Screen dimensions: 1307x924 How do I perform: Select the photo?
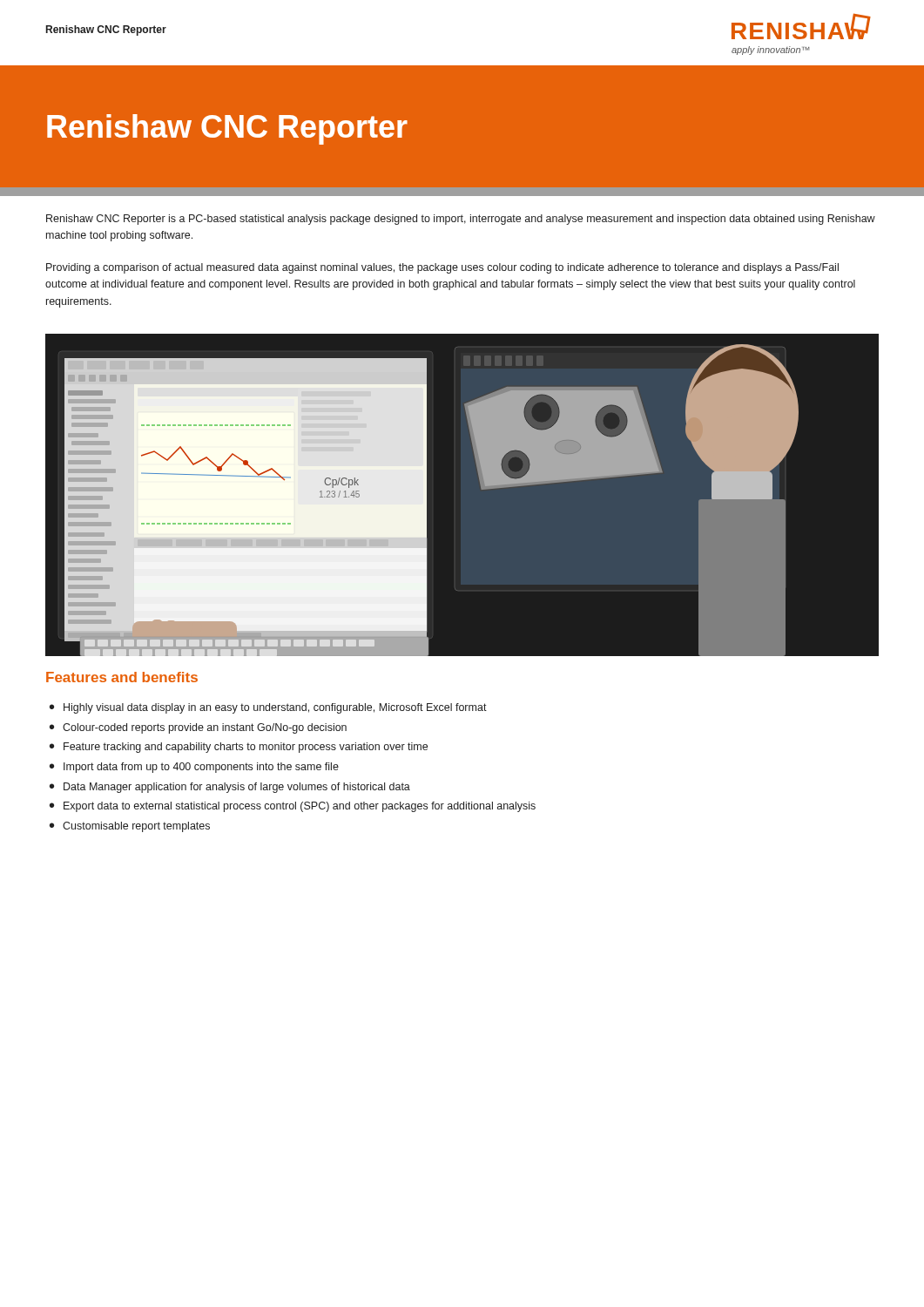(462, 495)
